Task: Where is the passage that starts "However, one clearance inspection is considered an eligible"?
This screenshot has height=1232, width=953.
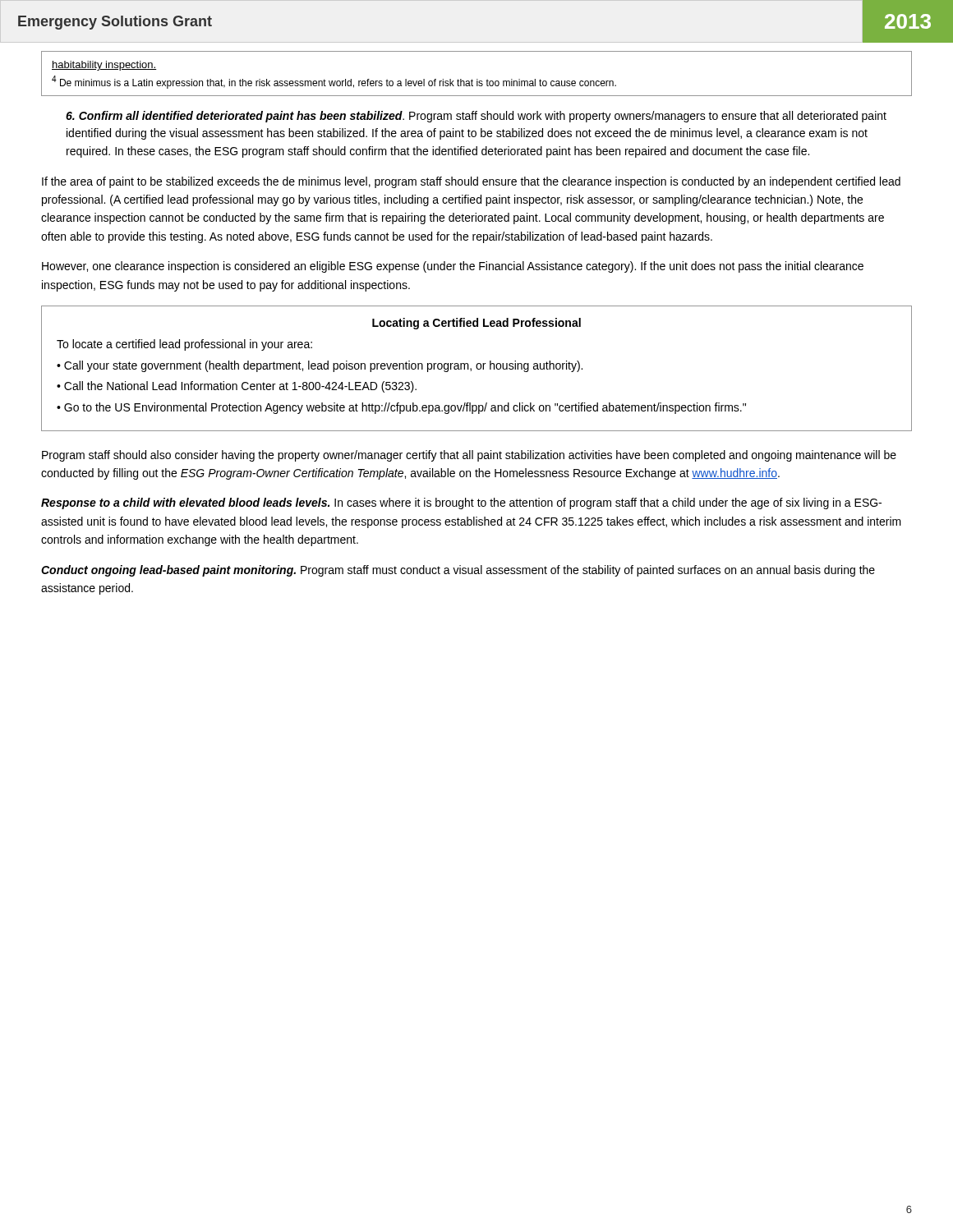Action: coord(452,275)
